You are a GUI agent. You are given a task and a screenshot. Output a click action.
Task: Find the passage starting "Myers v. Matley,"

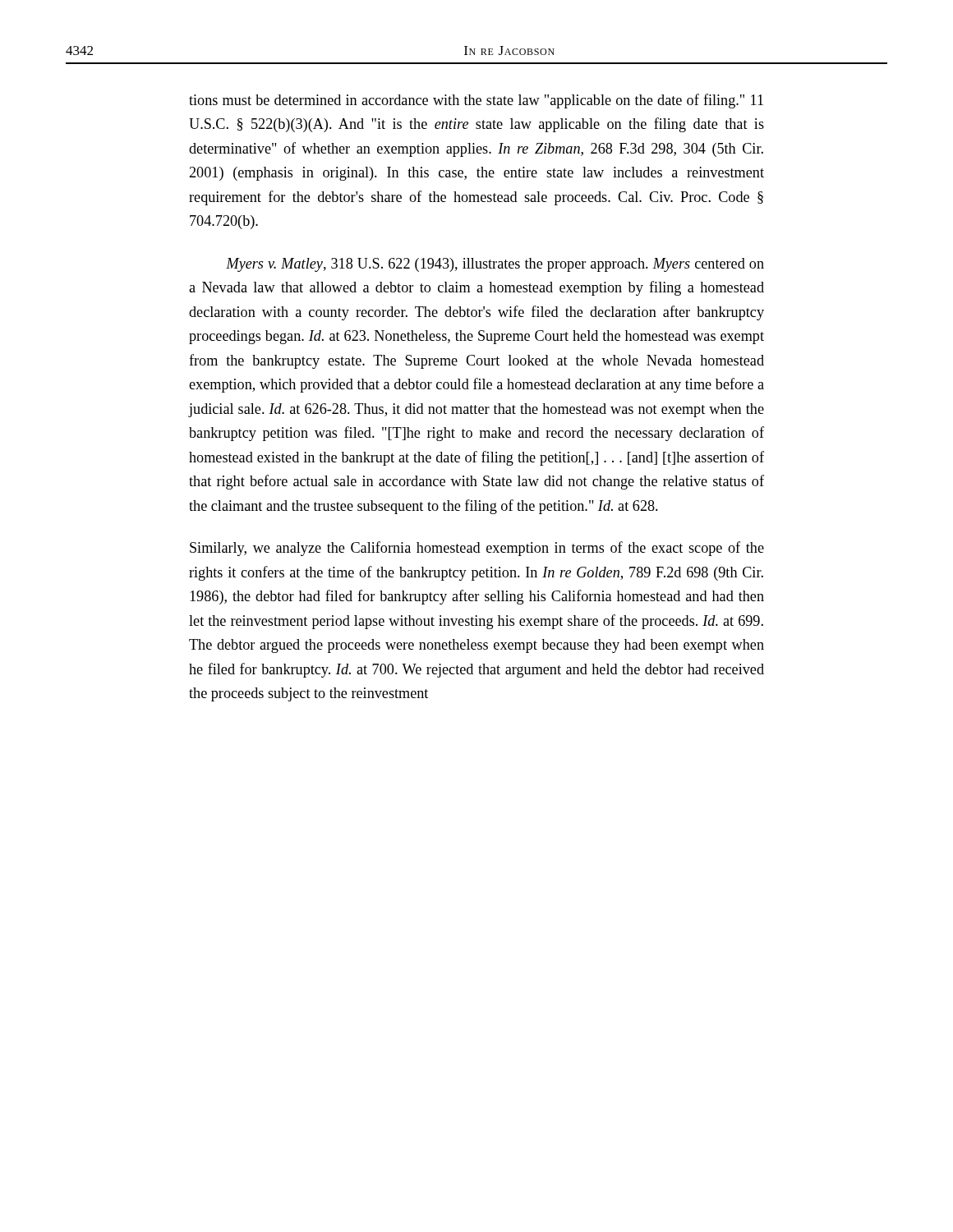[476, 385]
